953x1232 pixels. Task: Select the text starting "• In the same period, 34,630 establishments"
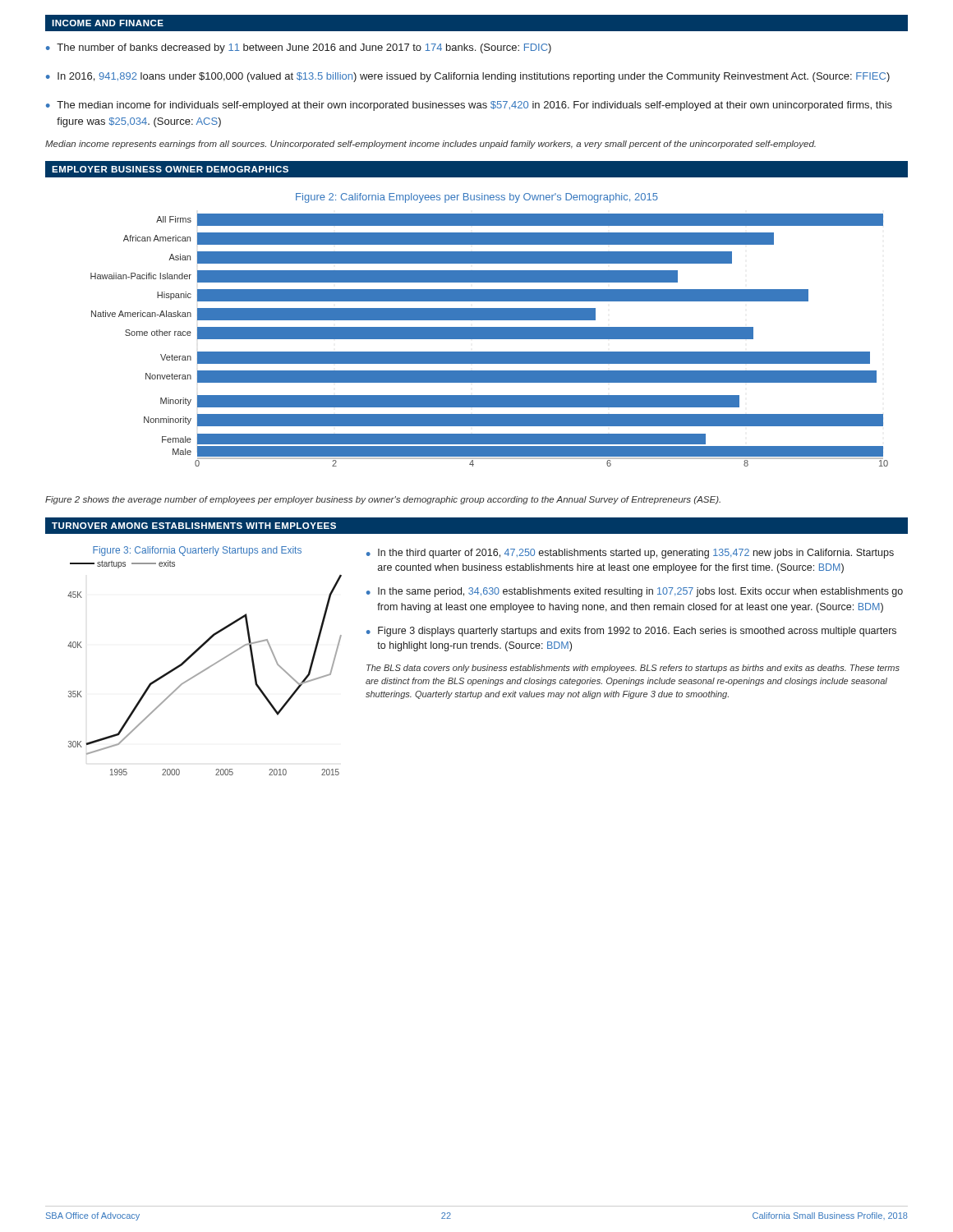point(637,599)
